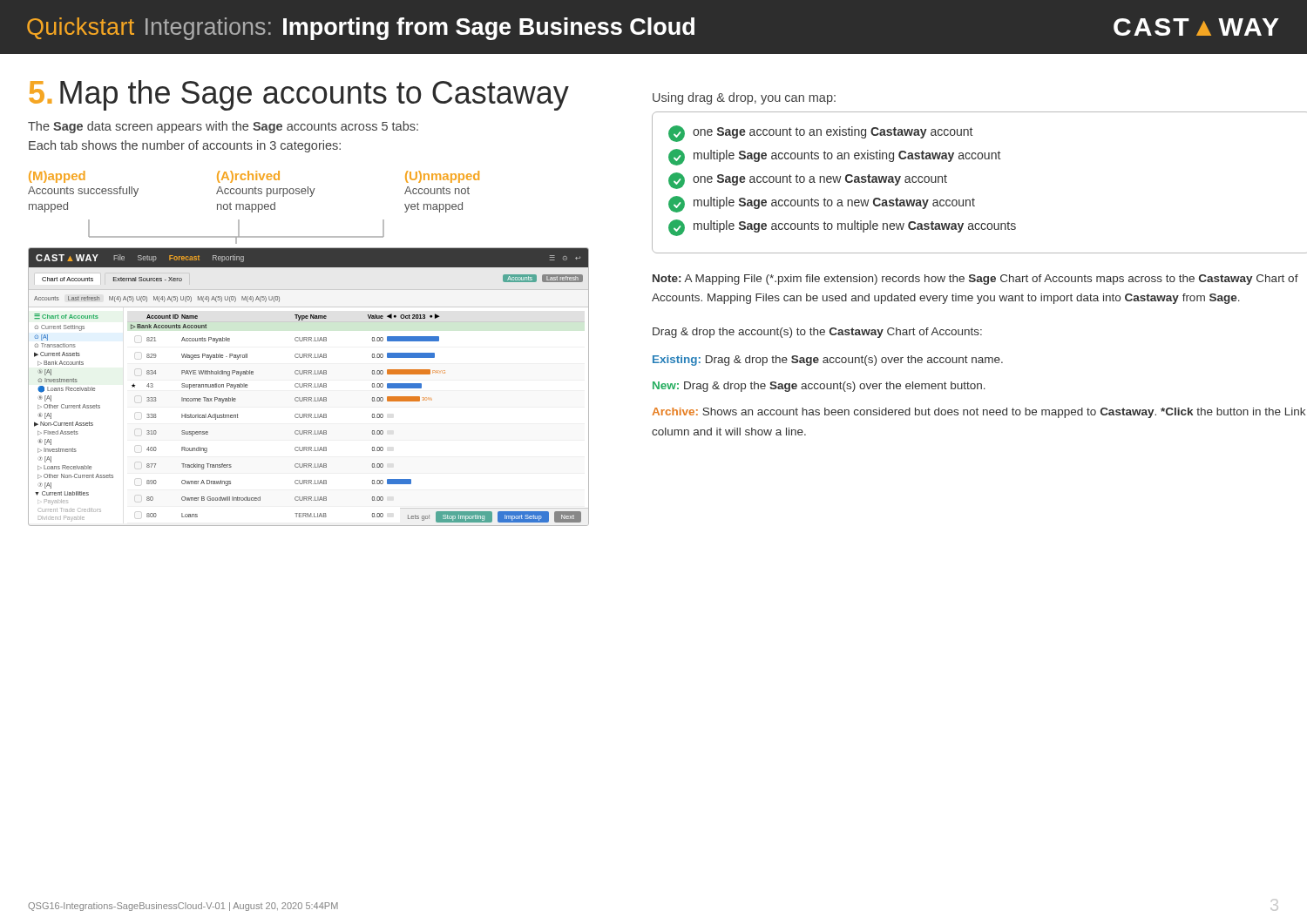This screenshot has height=924, width=1307.
Task: Find the block on this page that starts "The Sage data screen appears with the"
Action: (223, 136)
